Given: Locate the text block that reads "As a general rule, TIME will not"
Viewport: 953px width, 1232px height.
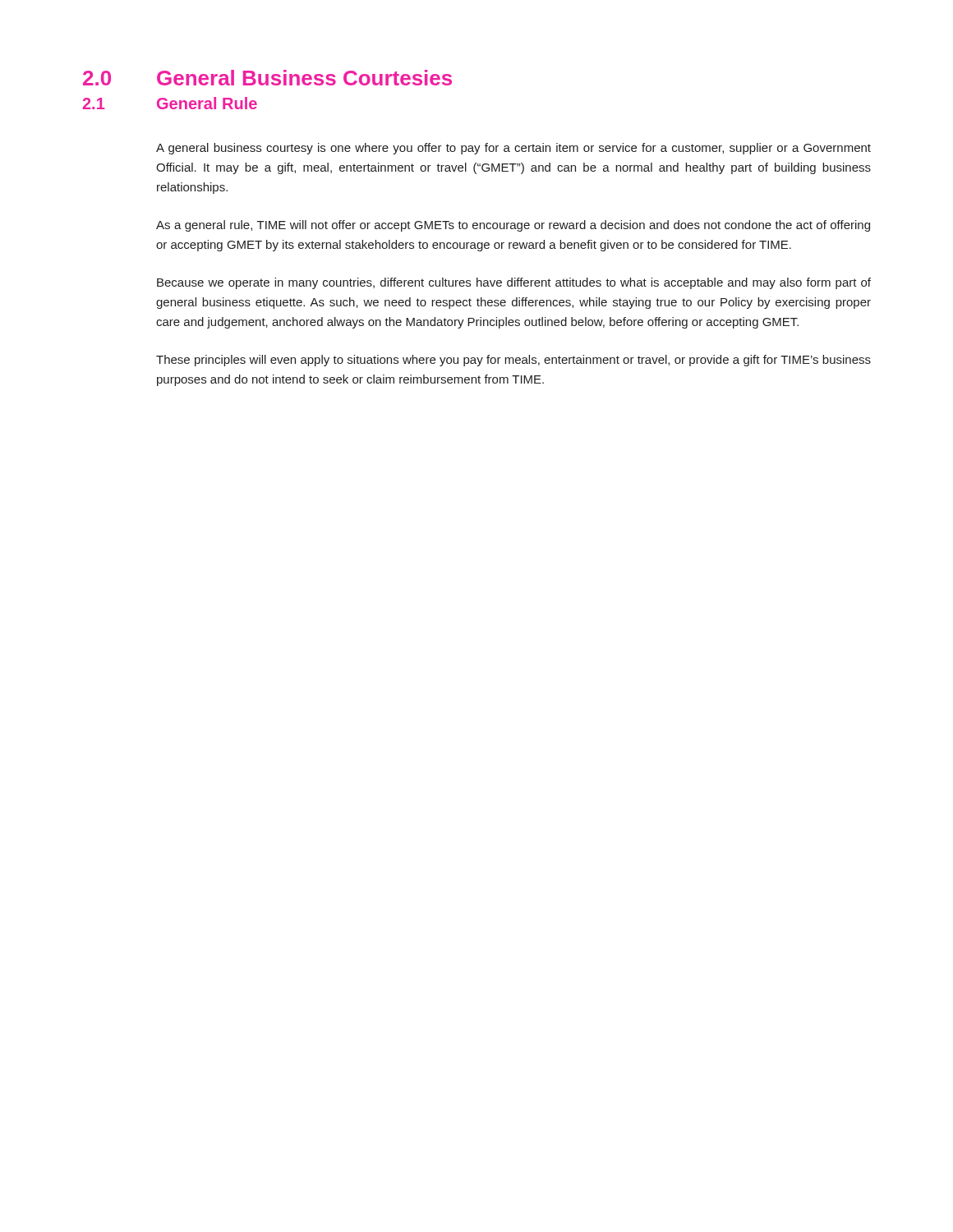Looking at the screenshot, I should (x=513, y=235).
